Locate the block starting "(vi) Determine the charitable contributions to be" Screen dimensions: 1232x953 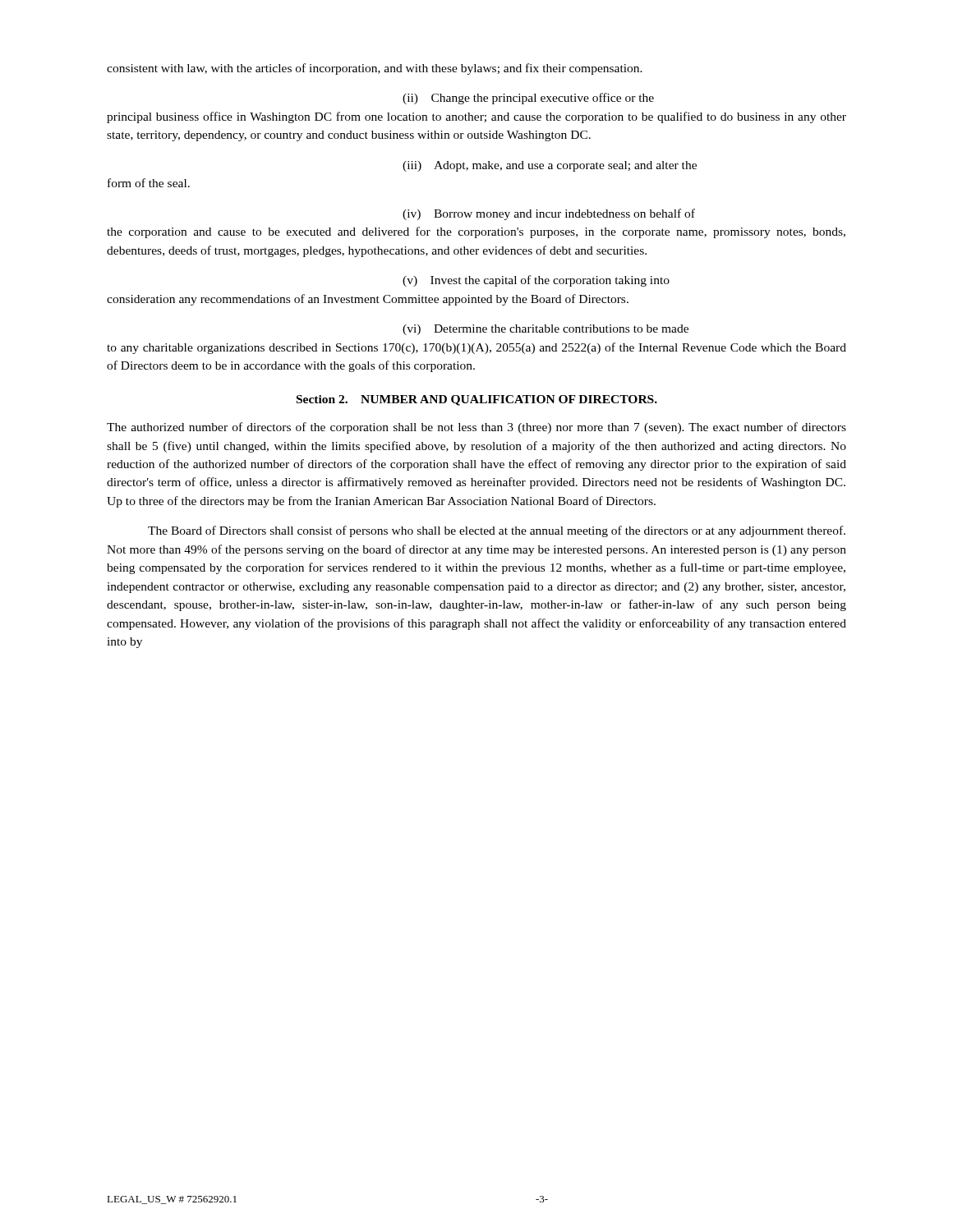click(x=476, y=347)
